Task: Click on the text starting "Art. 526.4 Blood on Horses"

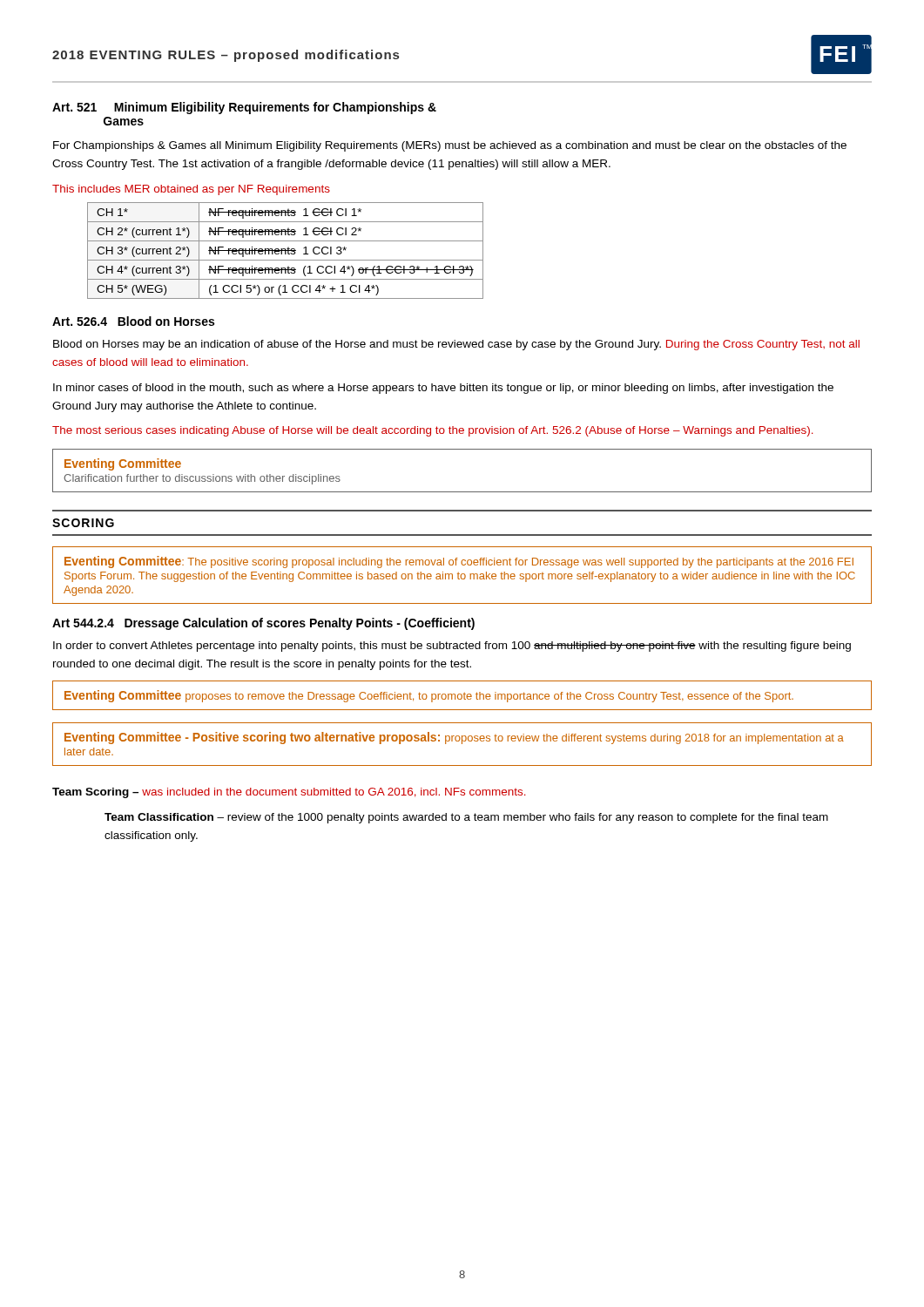Action: 134,321
